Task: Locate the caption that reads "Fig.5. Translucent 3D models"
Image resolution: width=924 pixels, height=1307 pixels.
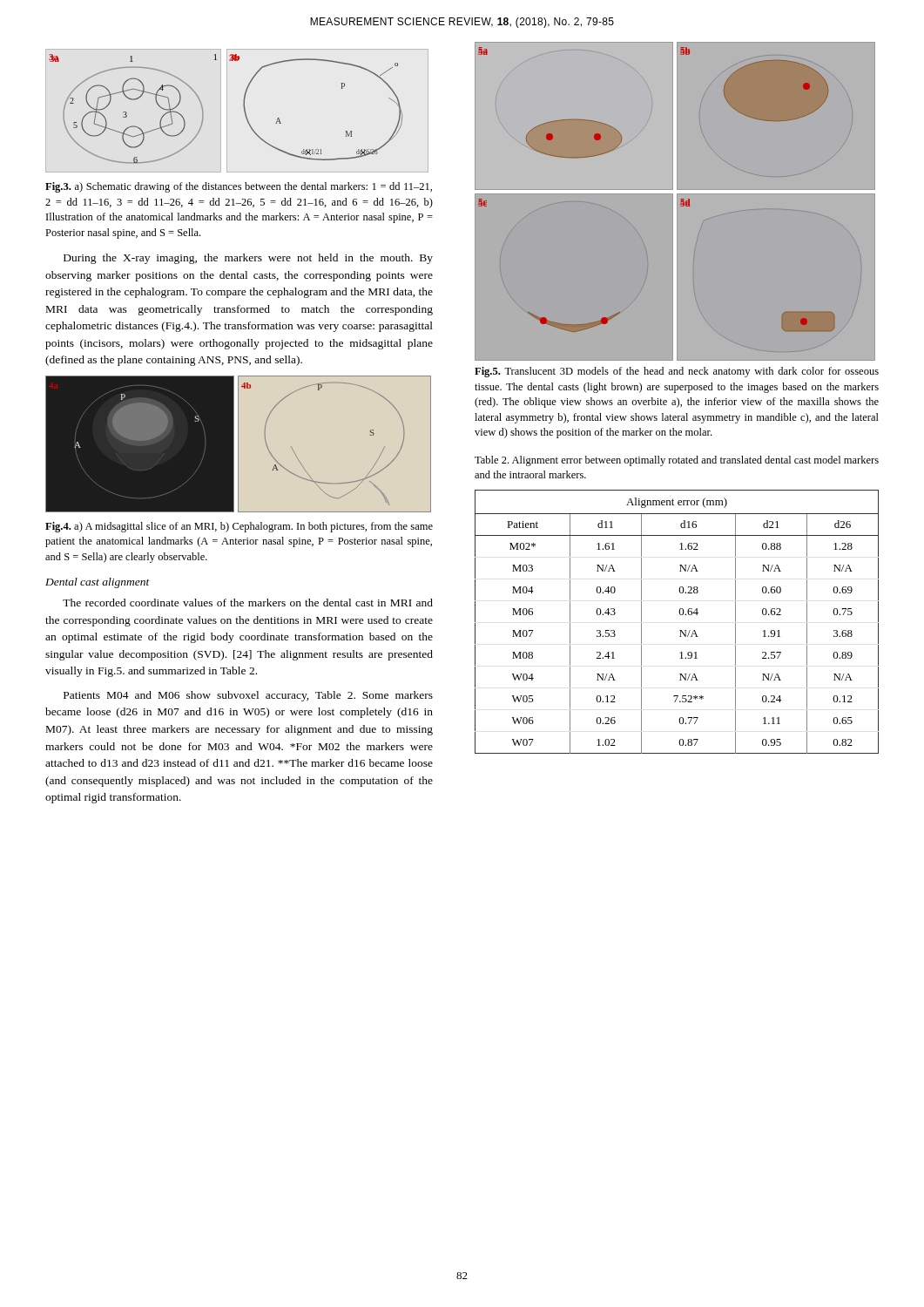Action: (677, 402)
